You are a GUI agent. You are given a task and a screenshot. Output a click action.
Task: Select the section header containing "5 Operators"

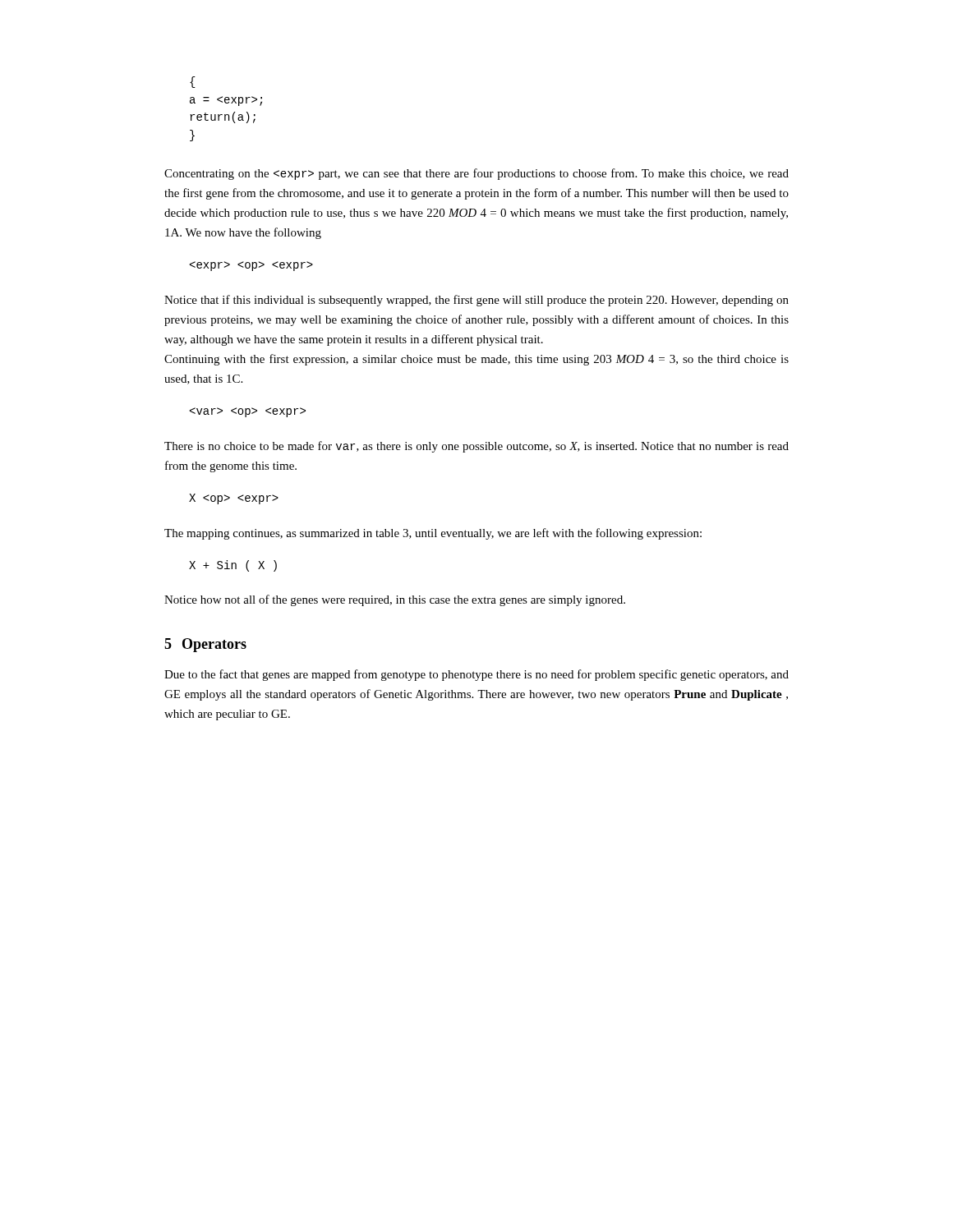[205, 645]
